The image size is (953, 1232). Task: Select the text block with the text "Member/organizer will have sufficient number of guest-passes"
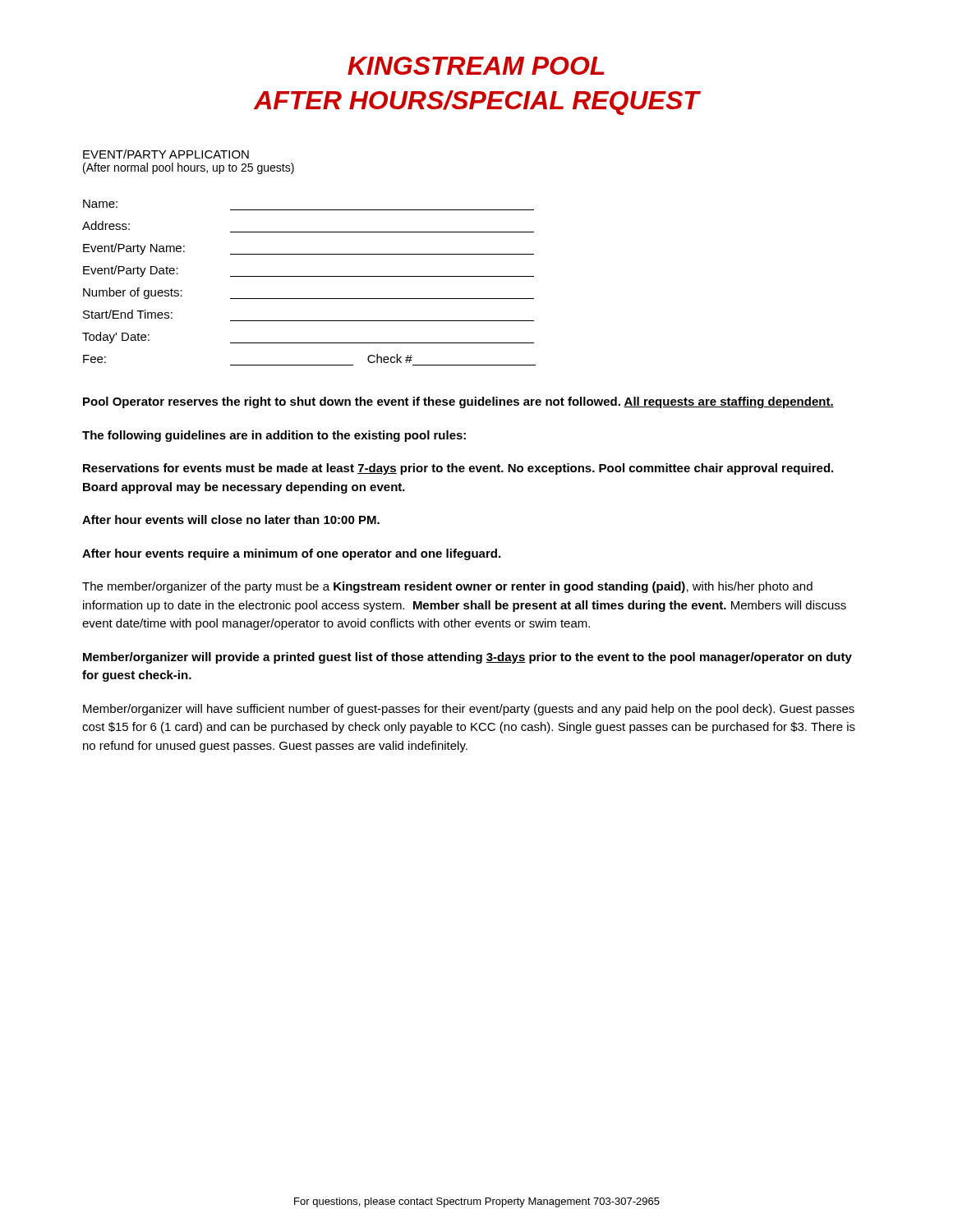(x=469, y=727)
